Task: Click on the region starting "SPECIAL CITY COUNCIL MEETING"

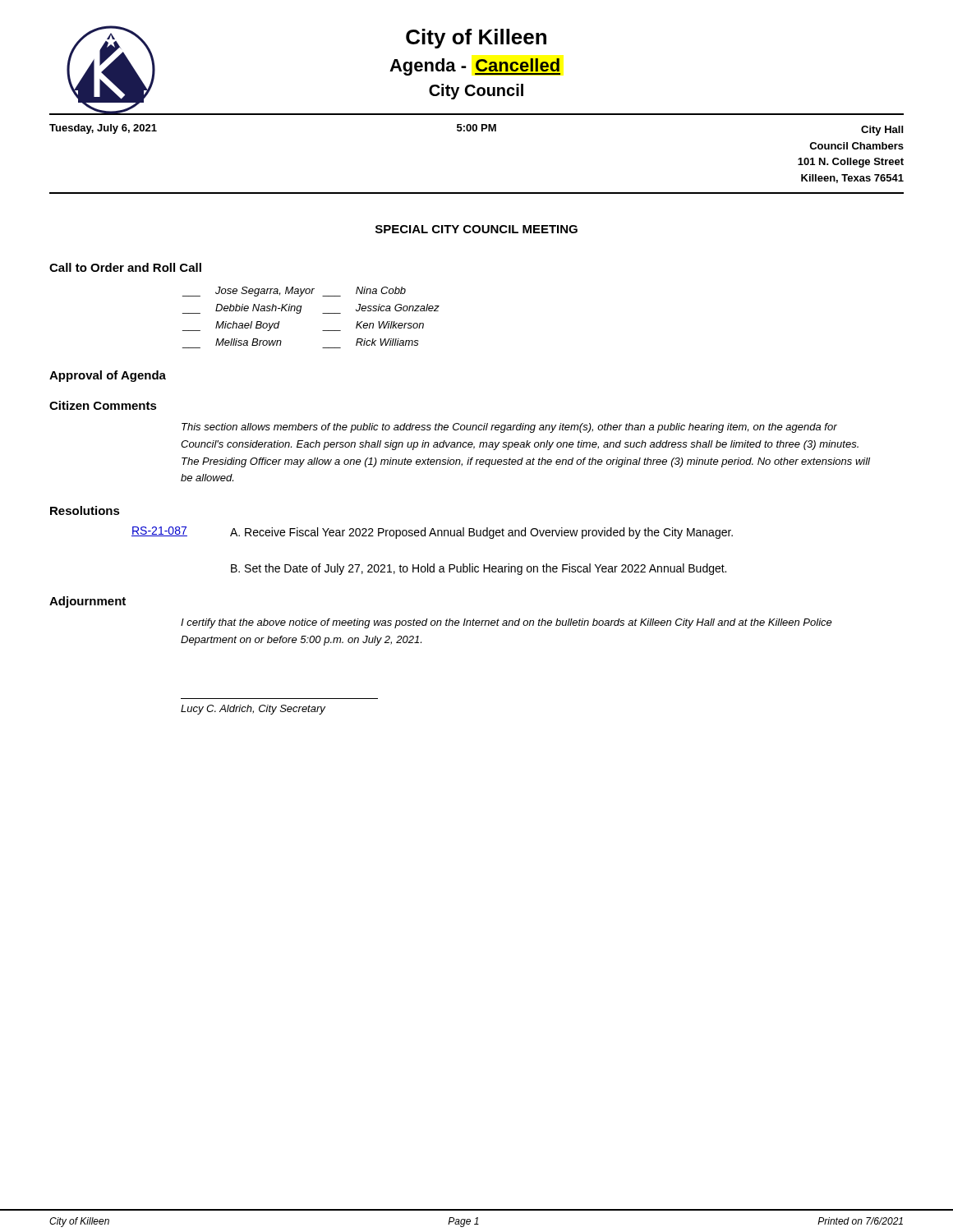Action: (x=476, y=229)
